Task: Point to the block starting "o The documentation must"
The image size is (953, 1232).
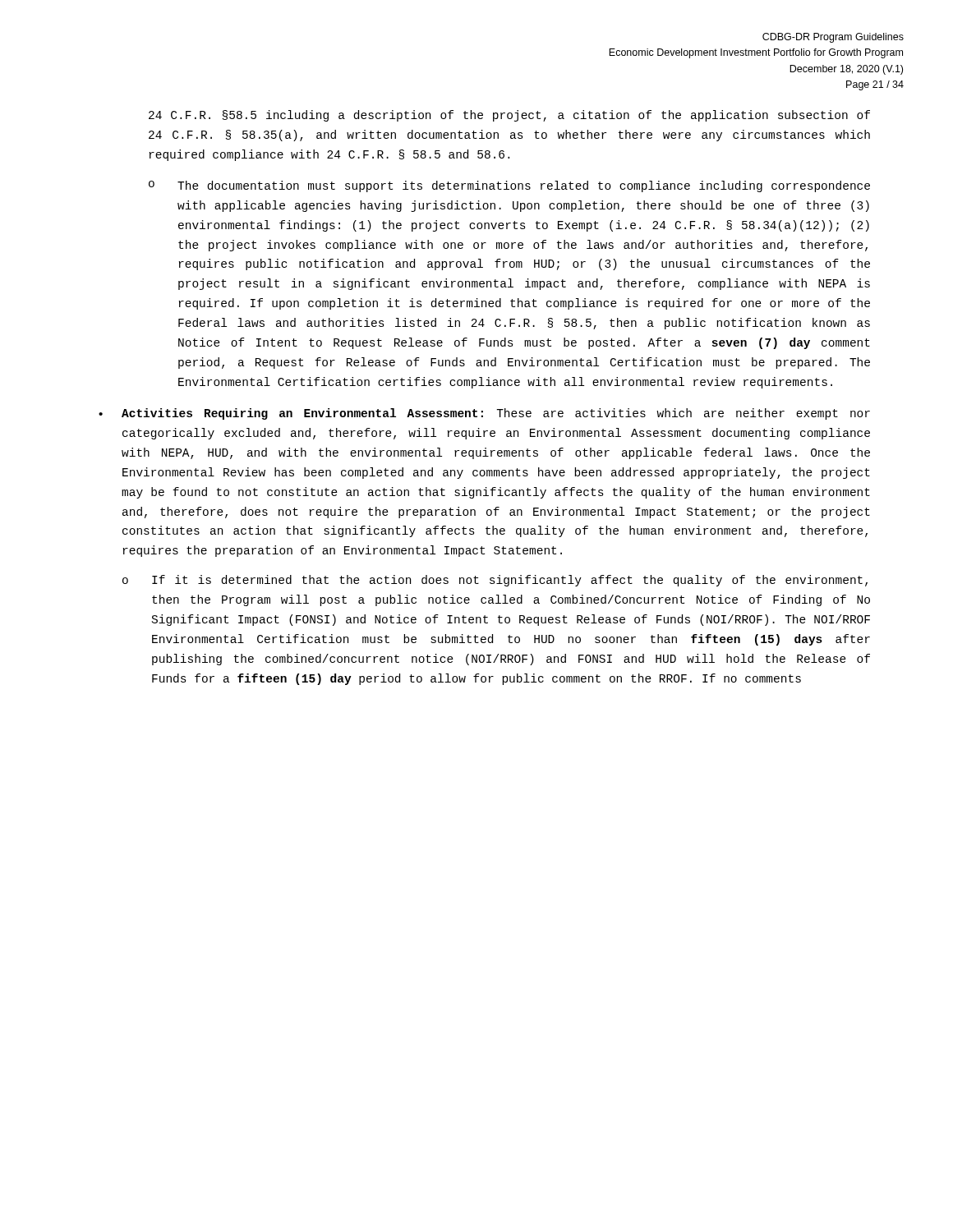Action: click(509, 285)
